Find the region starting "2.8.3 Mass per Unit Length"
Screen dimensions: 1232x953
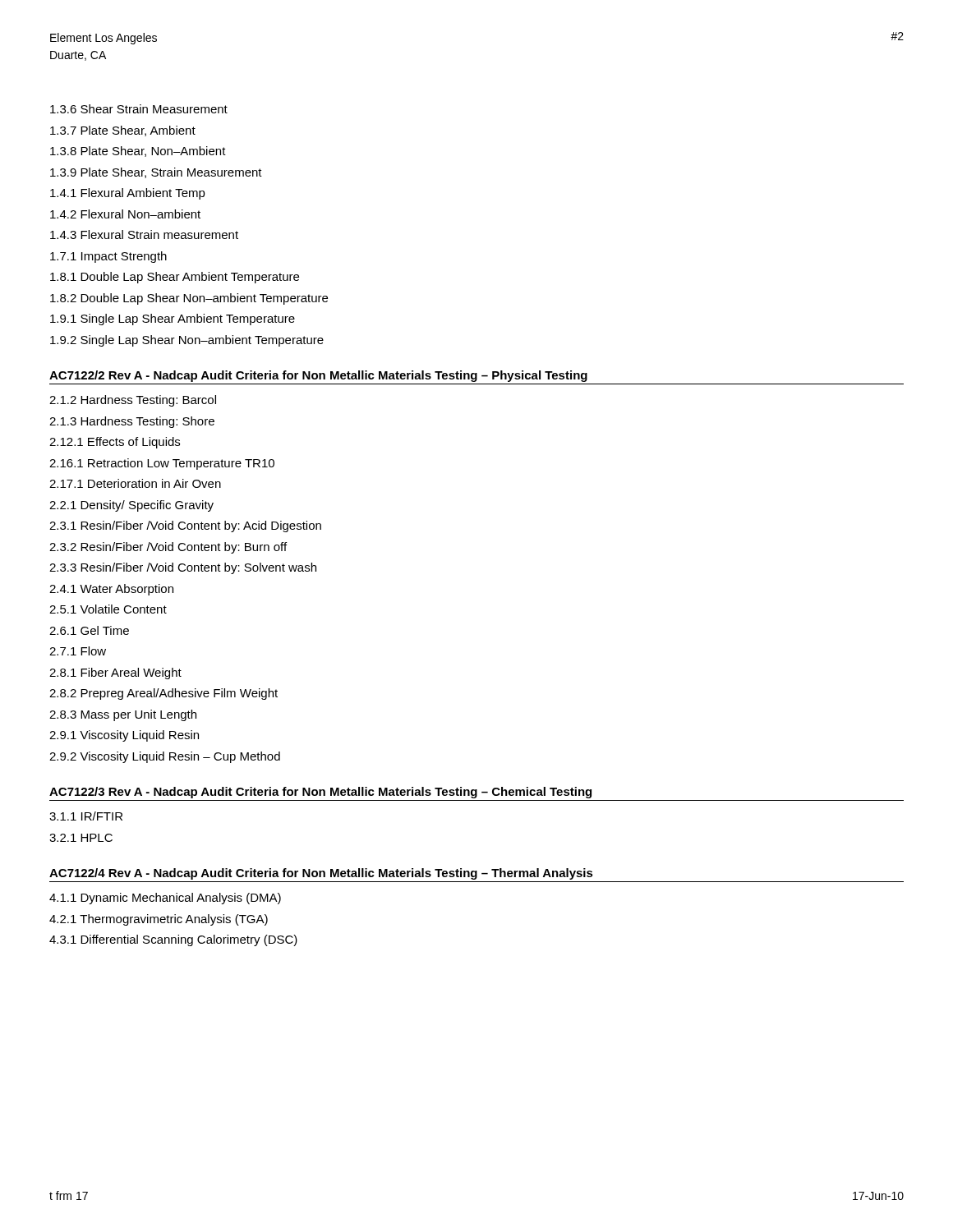[123, 714]
